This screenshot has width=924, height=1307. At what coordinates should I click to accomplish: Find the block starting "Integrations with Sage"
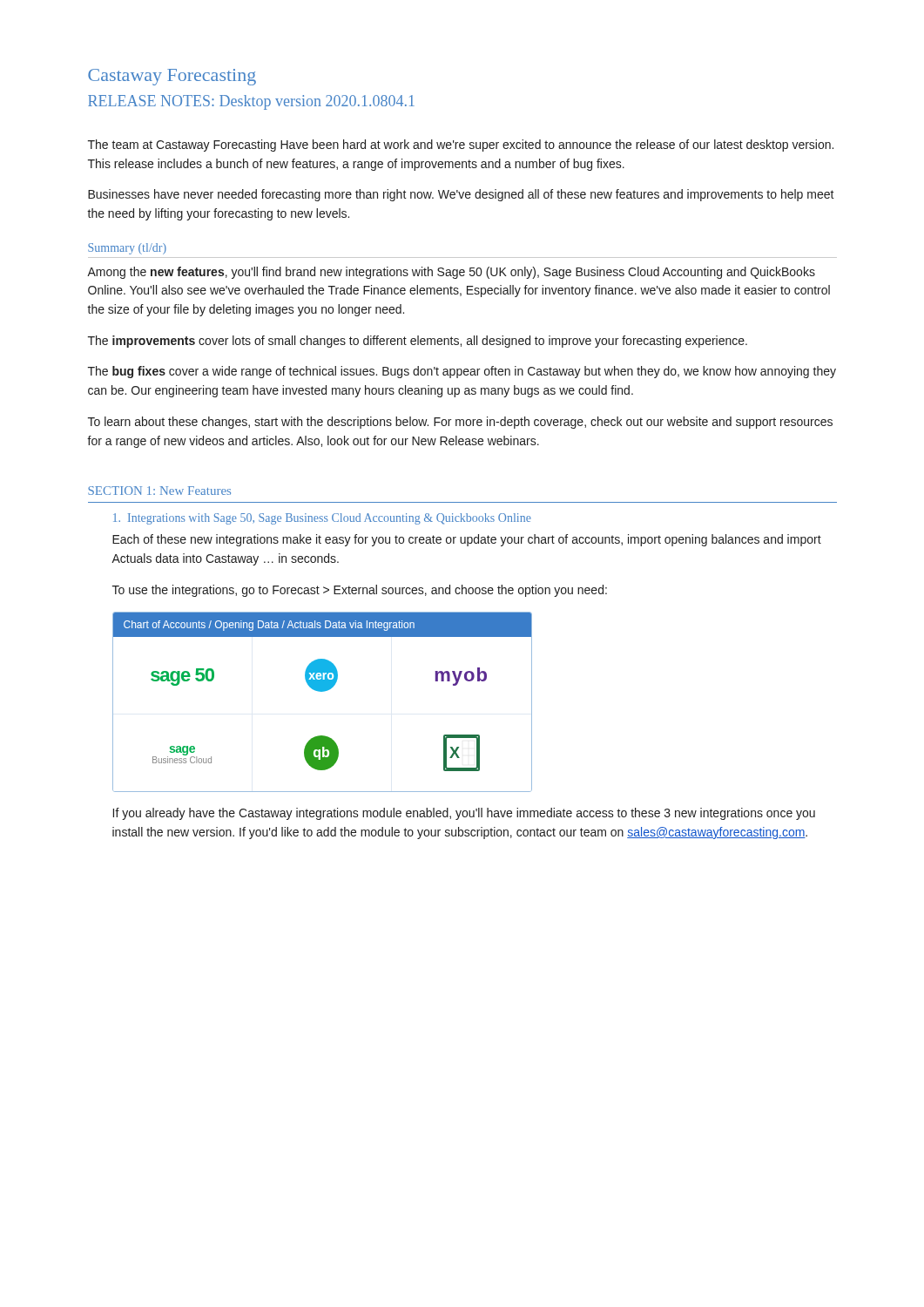(474, 519)
